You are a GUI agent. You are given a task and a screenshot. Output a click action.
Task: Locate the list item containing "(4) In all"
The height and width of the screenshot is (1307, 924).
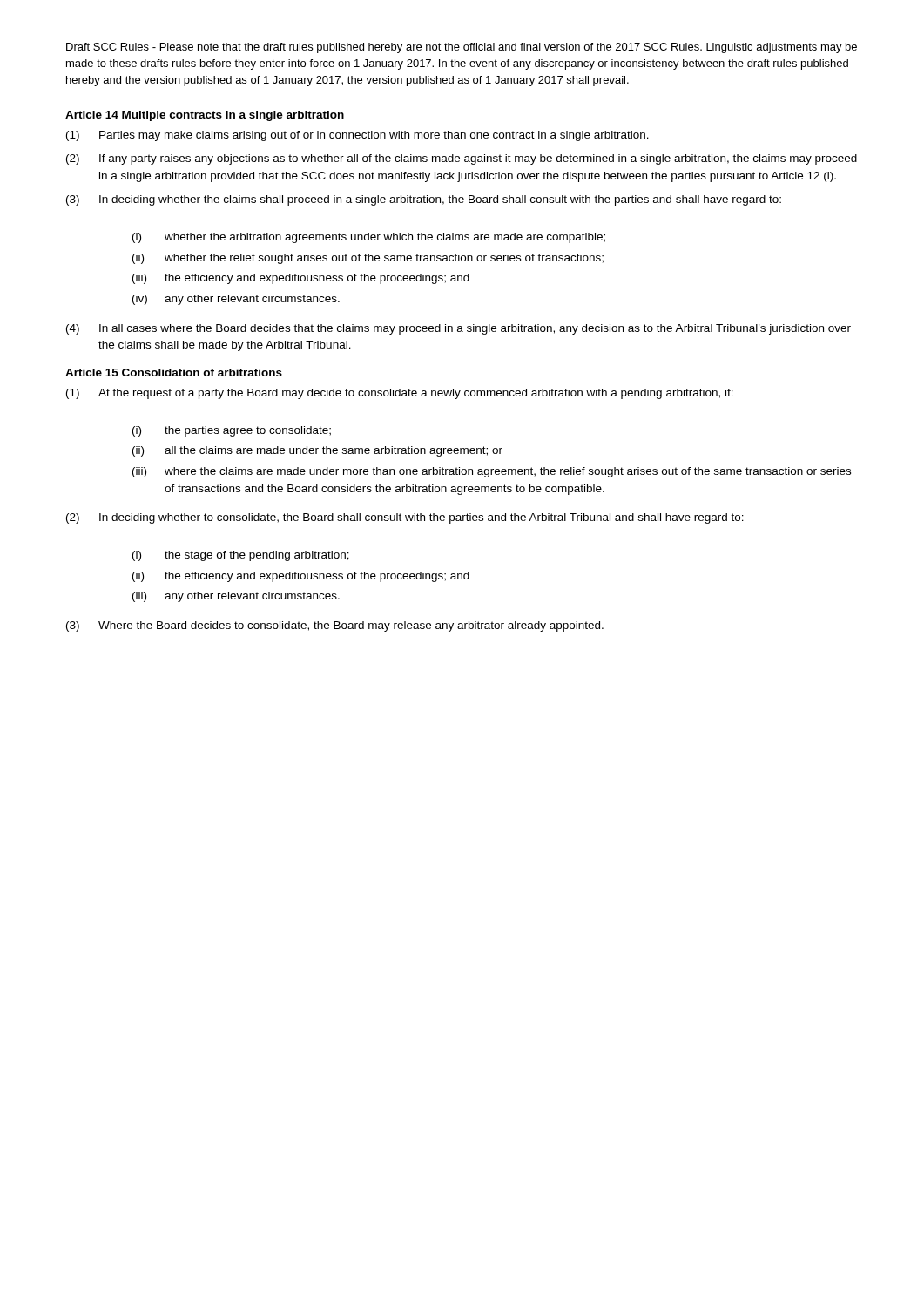462,336
